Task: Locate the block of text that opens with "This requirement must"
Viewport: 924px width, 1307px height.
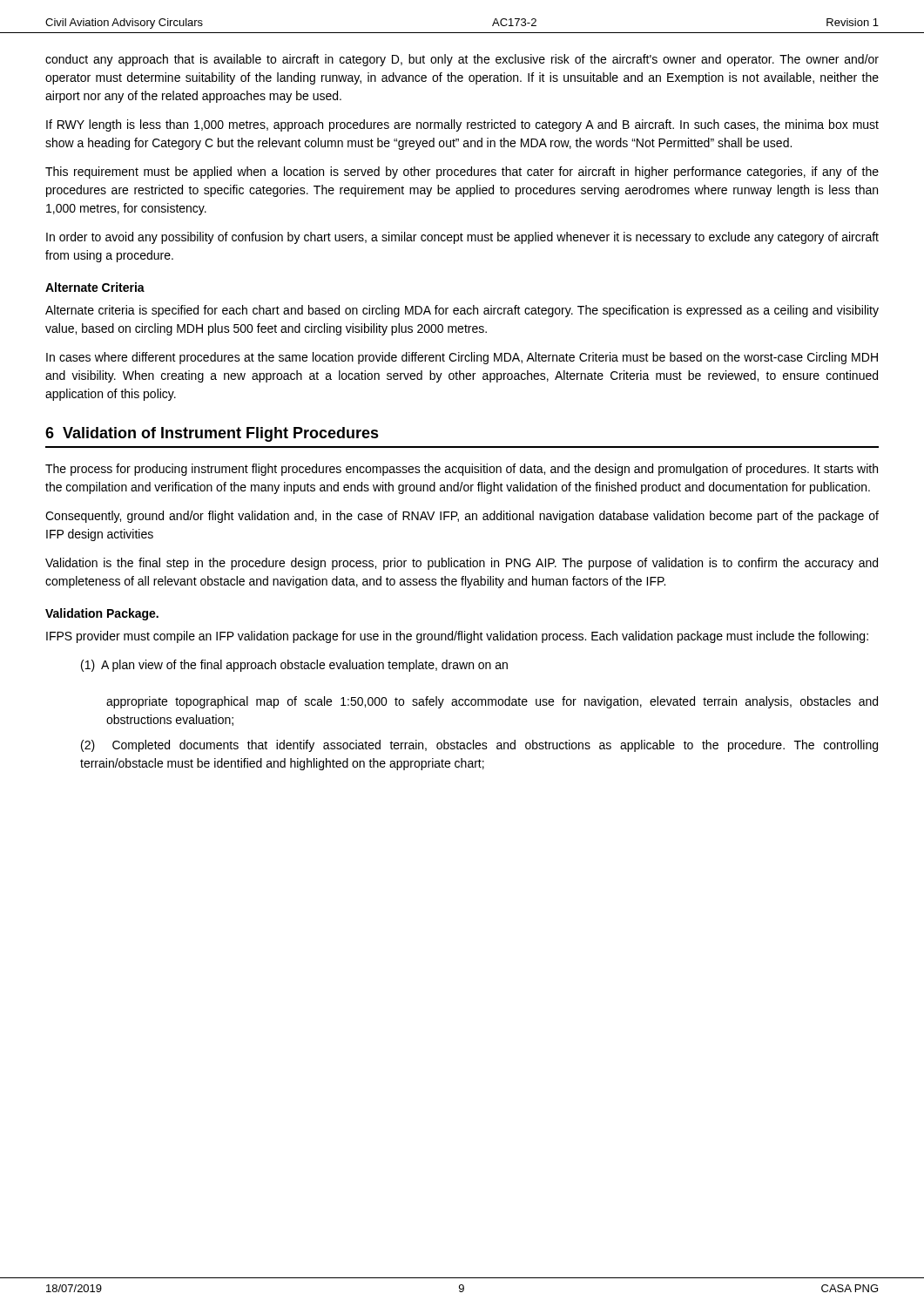Action: 462,190
